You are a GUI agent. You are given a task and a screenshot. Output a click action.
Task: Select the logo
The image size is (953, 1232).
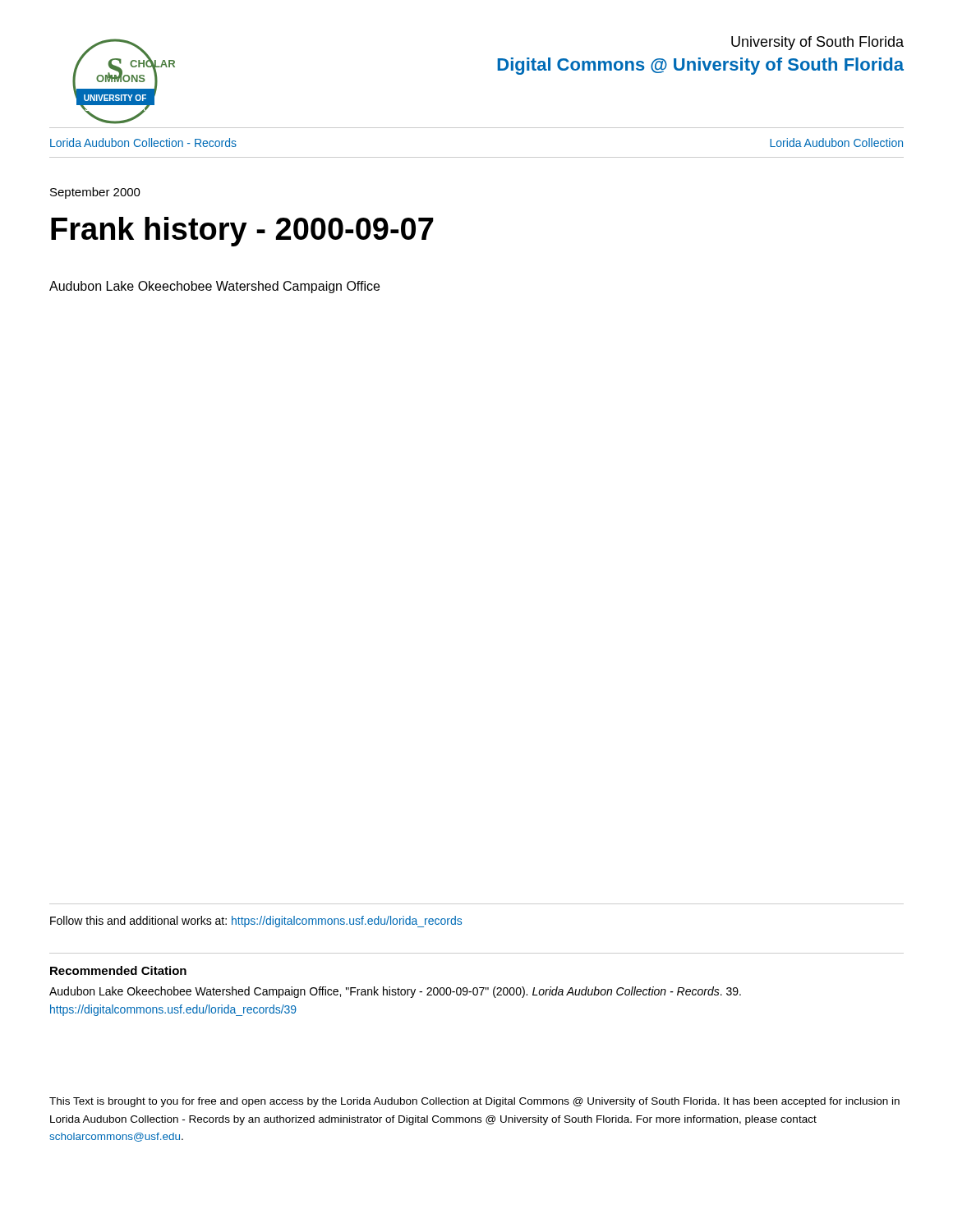click(123, 81)
